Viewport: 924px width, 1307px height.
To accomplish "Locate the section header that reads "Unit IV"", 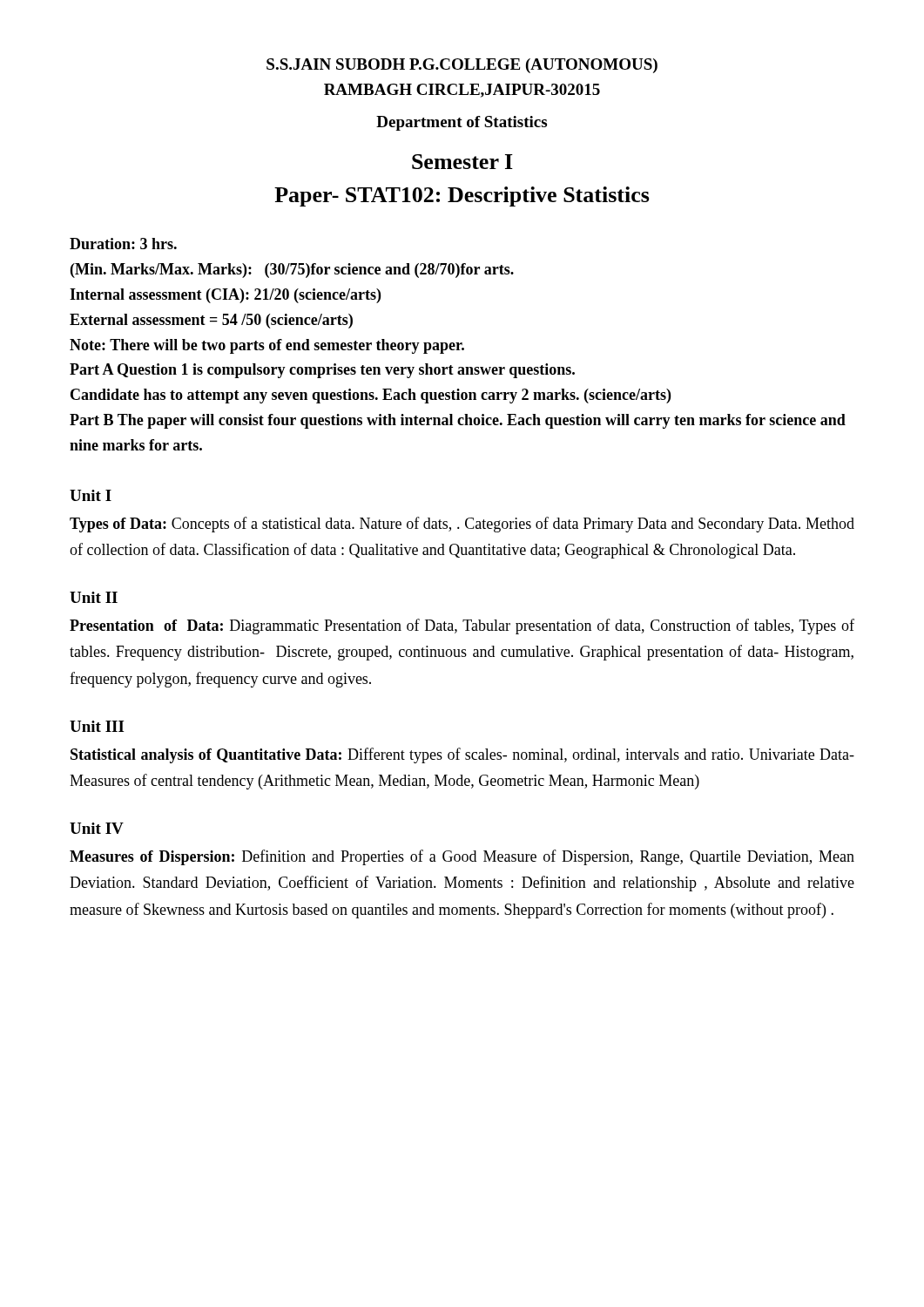I will [97, 828].
